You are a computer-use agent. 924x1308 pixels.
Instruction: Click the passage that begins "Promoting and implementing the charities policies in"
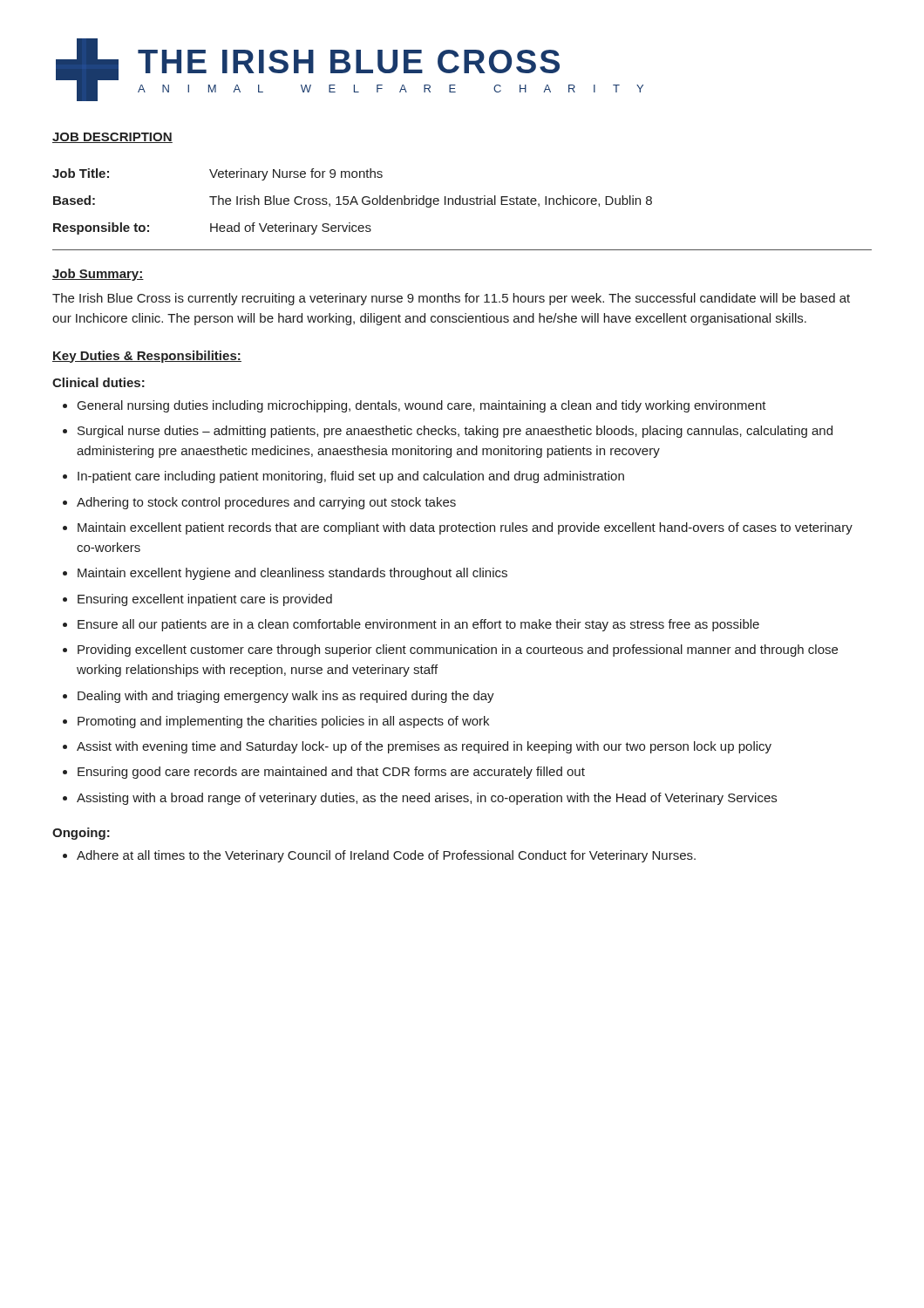283,721
